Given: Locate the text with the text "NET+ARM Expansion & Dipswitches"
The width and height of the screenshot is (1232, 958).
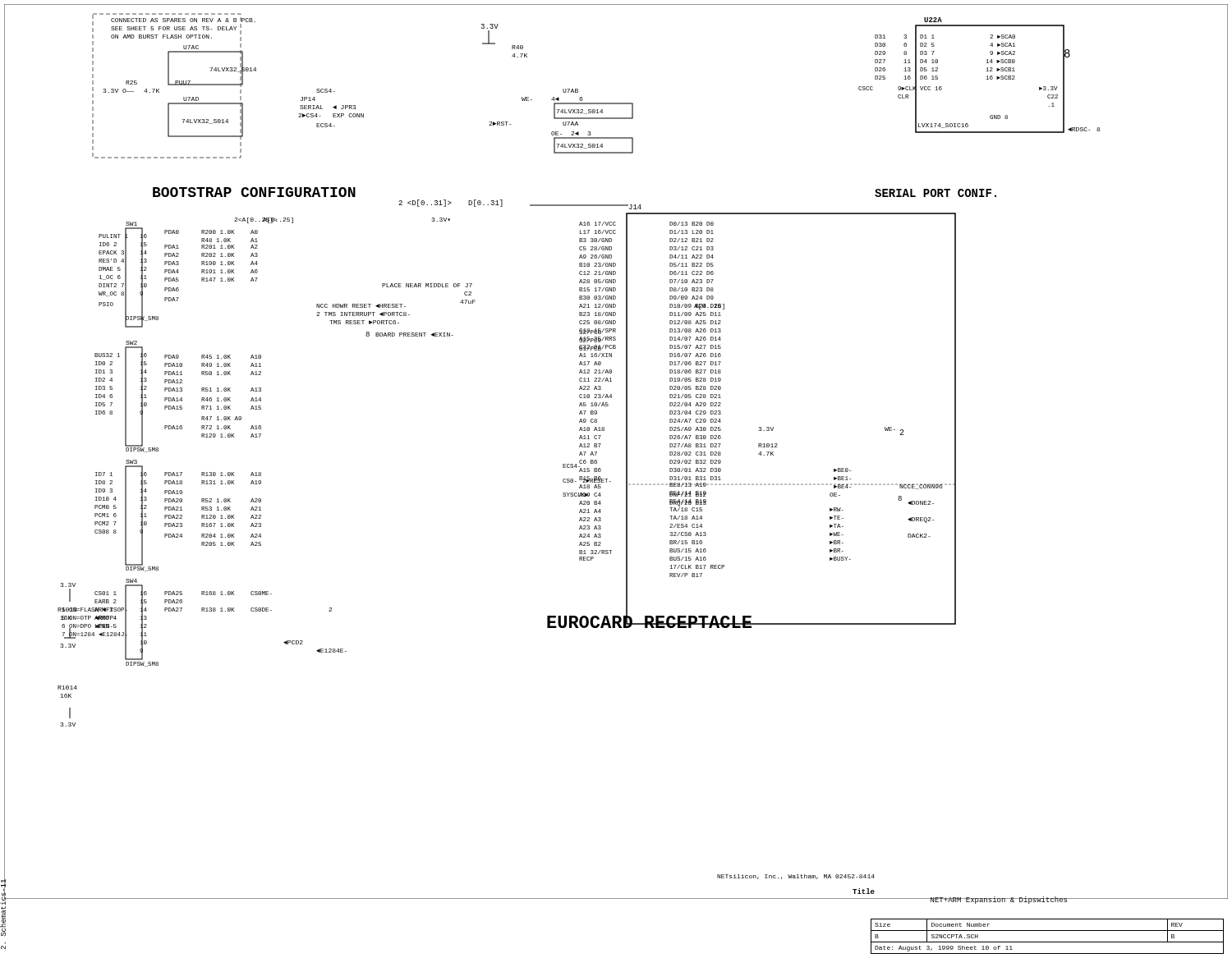Looking at the screenshot, I should pyautogui.click(x=999, y=901).
